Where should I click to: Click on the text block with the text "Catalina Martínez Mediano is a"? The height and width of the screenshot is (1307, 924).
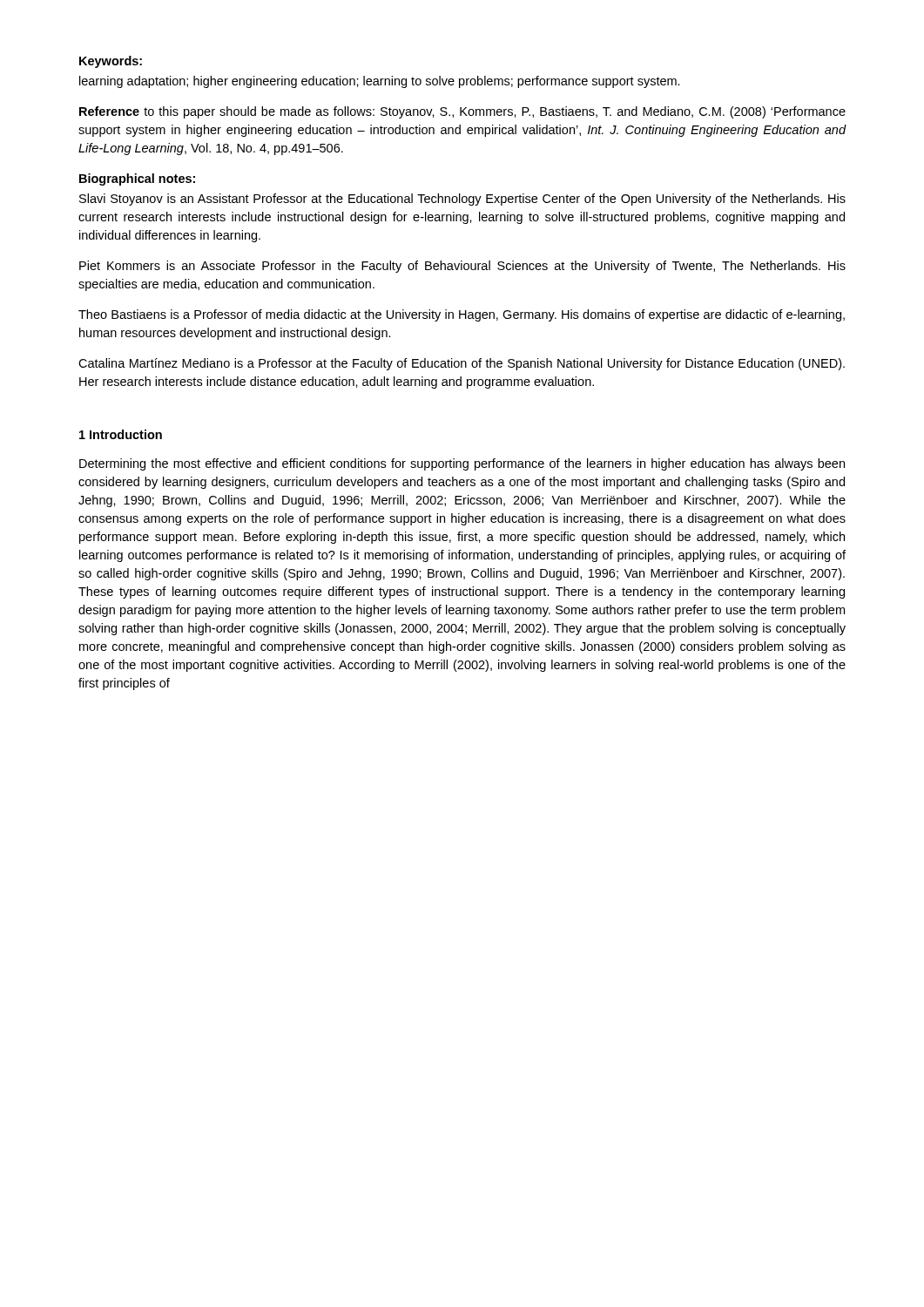coord(462,373)
